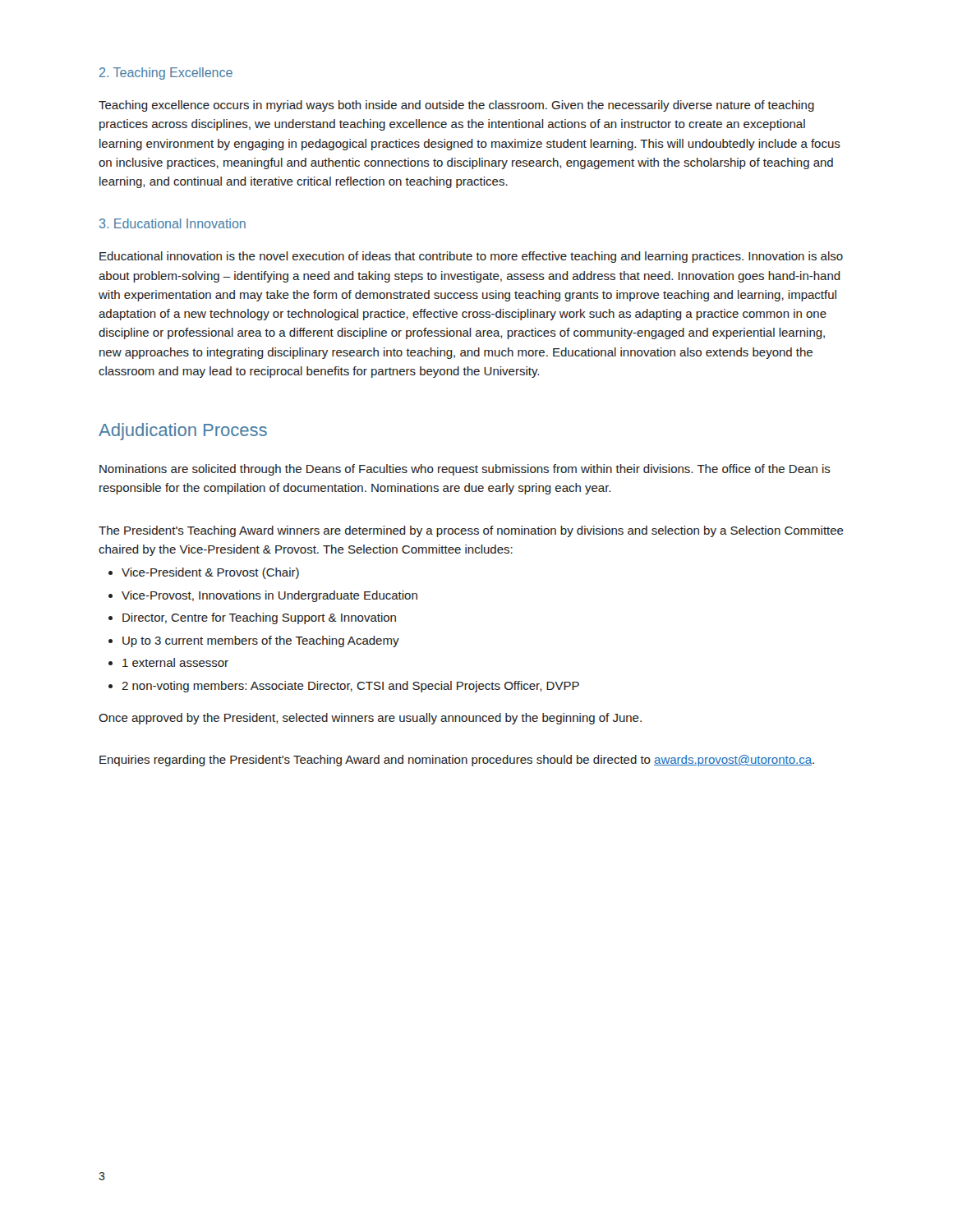
Task: Point to the element starting "Adjudication Process"
Action: [183, 430]
